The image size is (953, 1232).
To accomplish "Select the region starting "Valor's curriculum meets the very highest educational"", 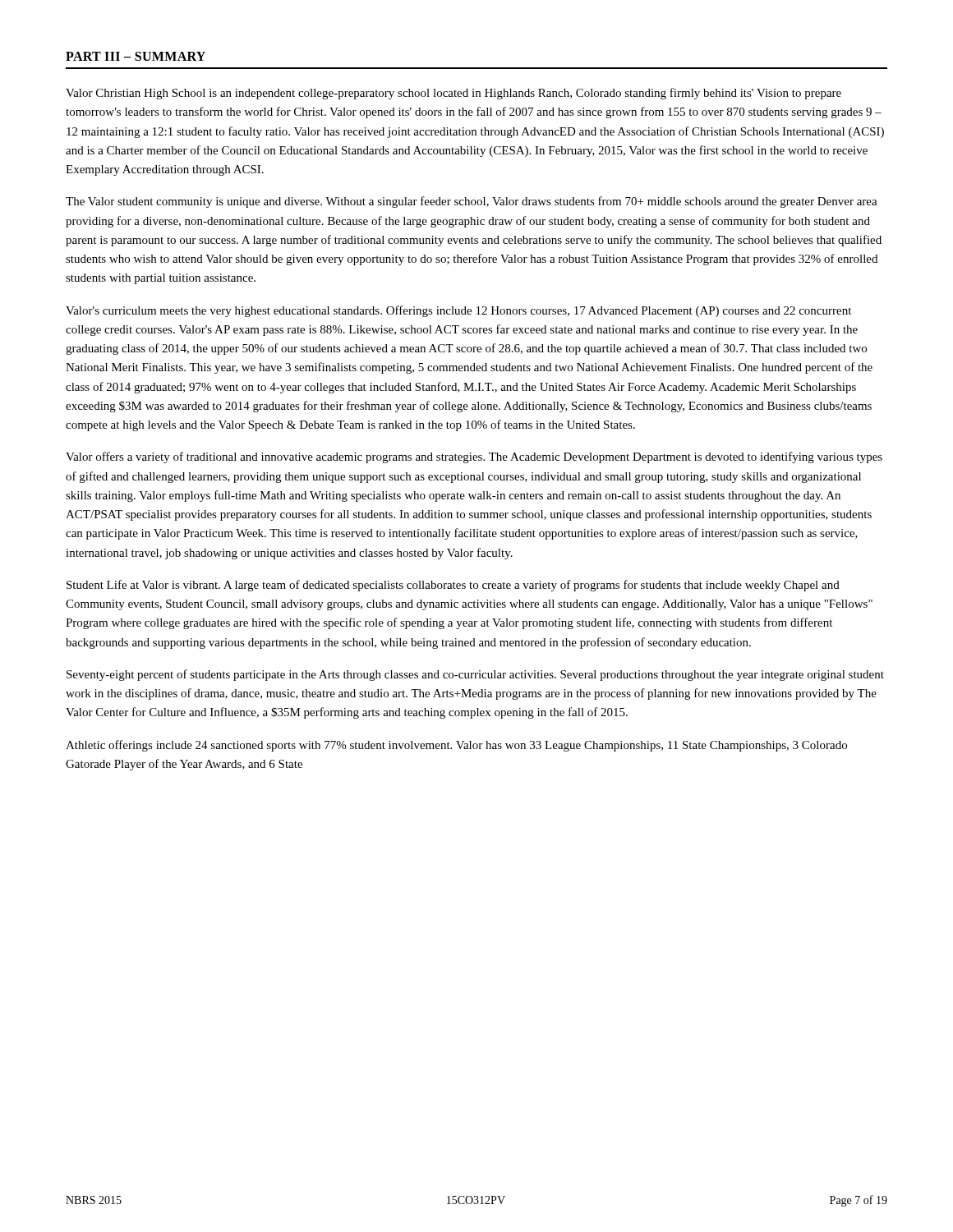I will (469, 367).
